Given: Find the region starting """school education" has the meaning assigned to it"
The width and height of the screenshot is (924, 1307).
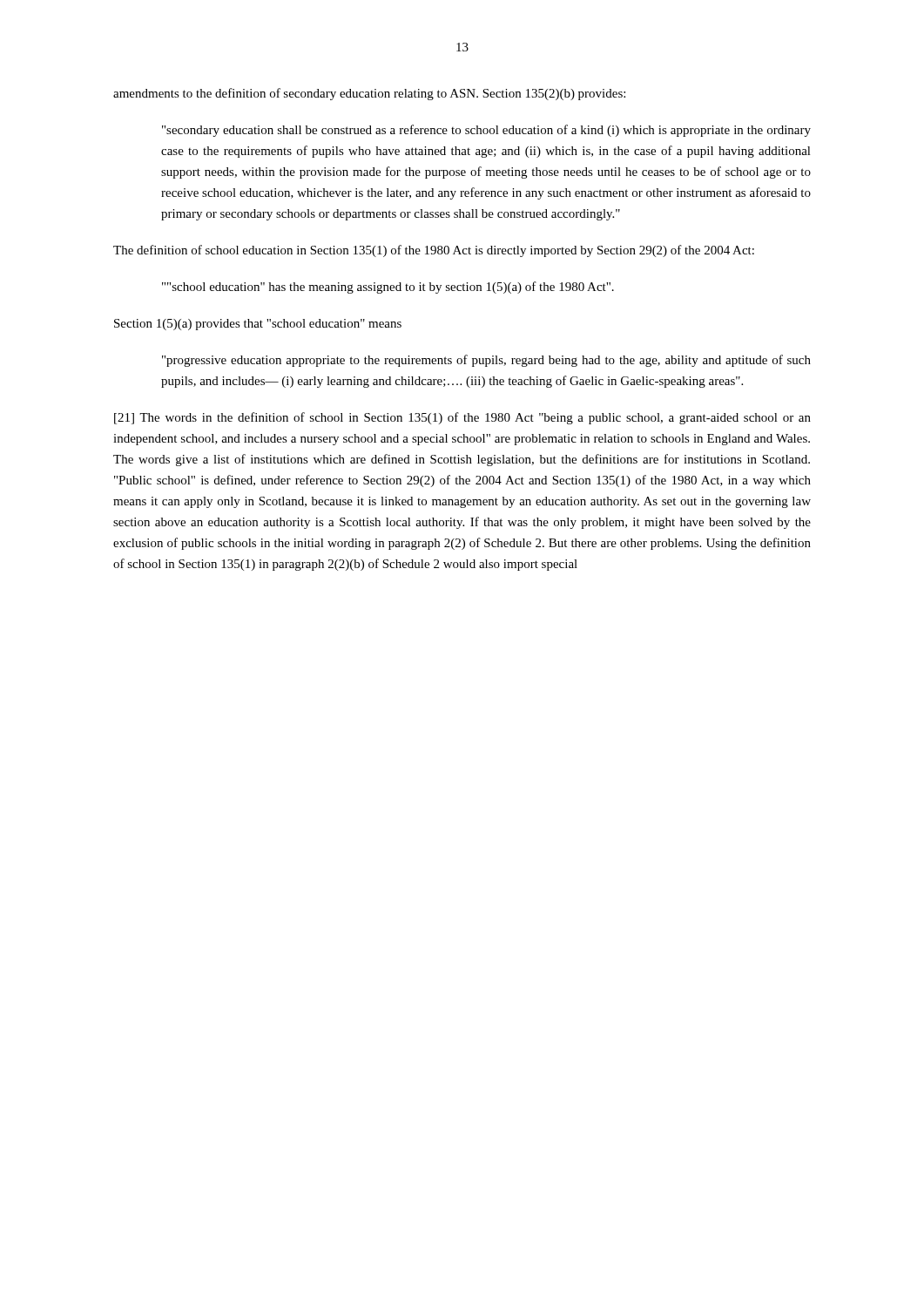Looking at the screenshot, I should click(x=388, y=287).
